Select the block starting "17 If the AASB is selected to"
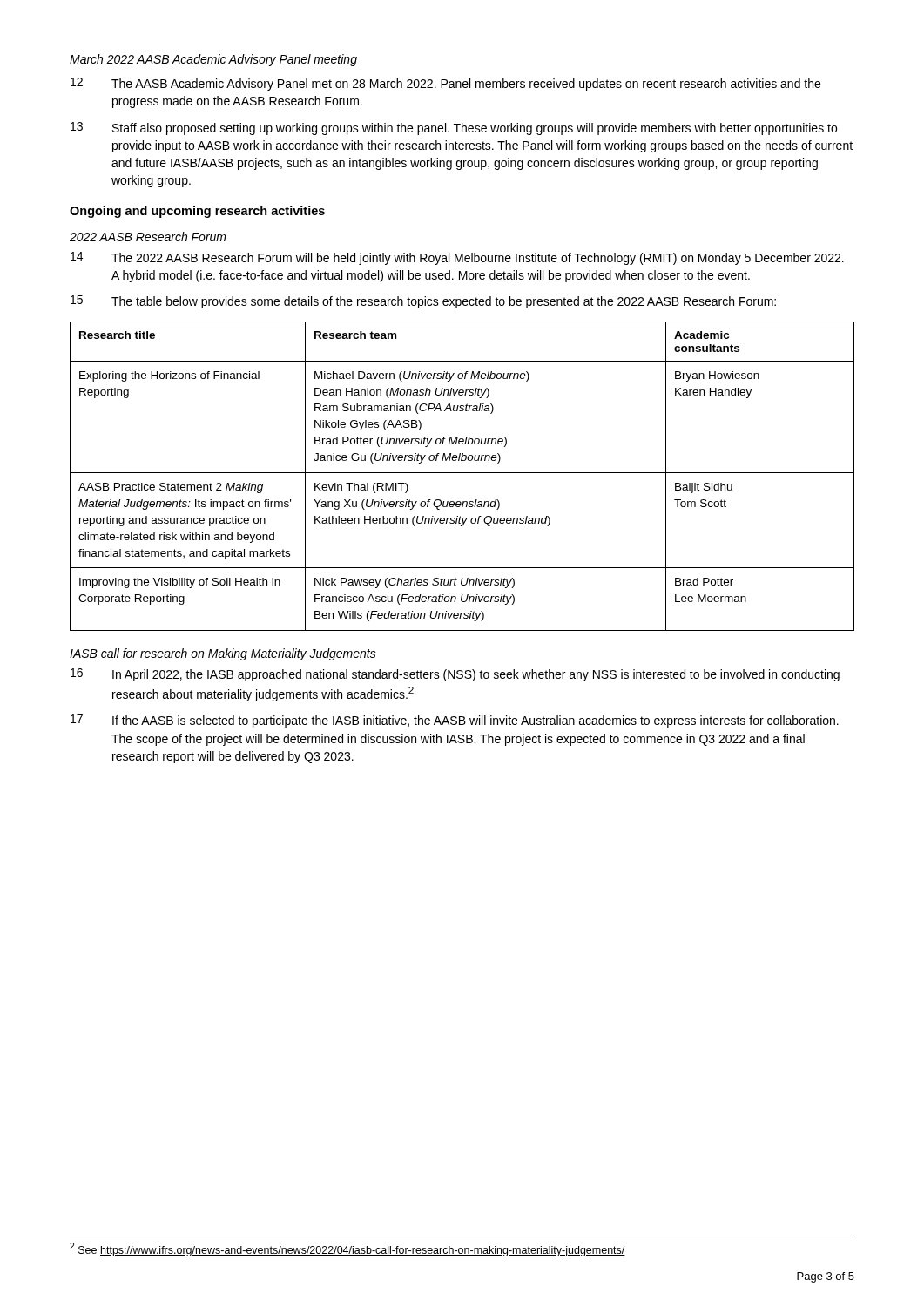Screen dimensions: 1307x924 pos(462,739)
